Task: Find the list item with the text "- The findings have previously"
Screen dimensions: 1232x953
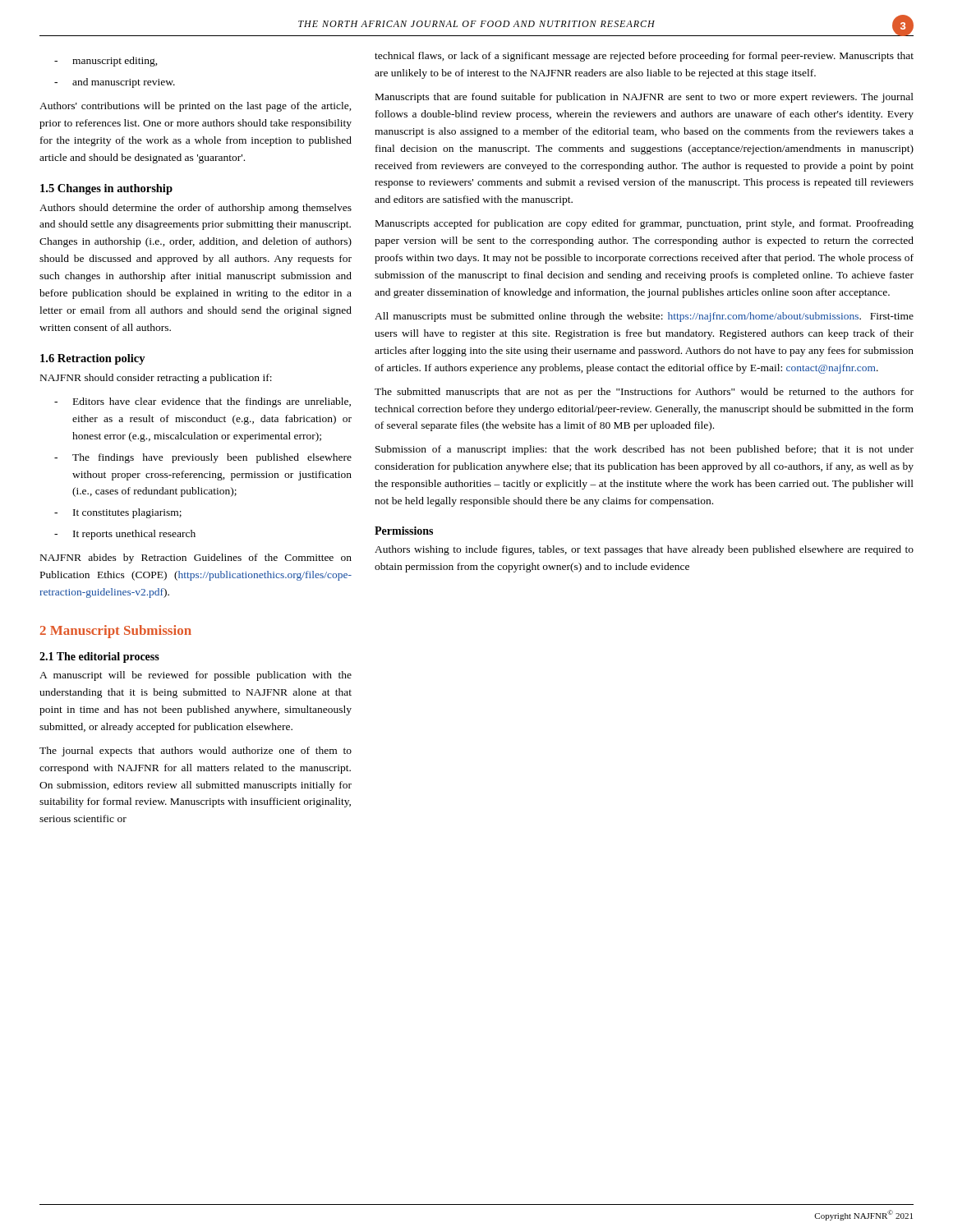Action: (x=203, y=475)
